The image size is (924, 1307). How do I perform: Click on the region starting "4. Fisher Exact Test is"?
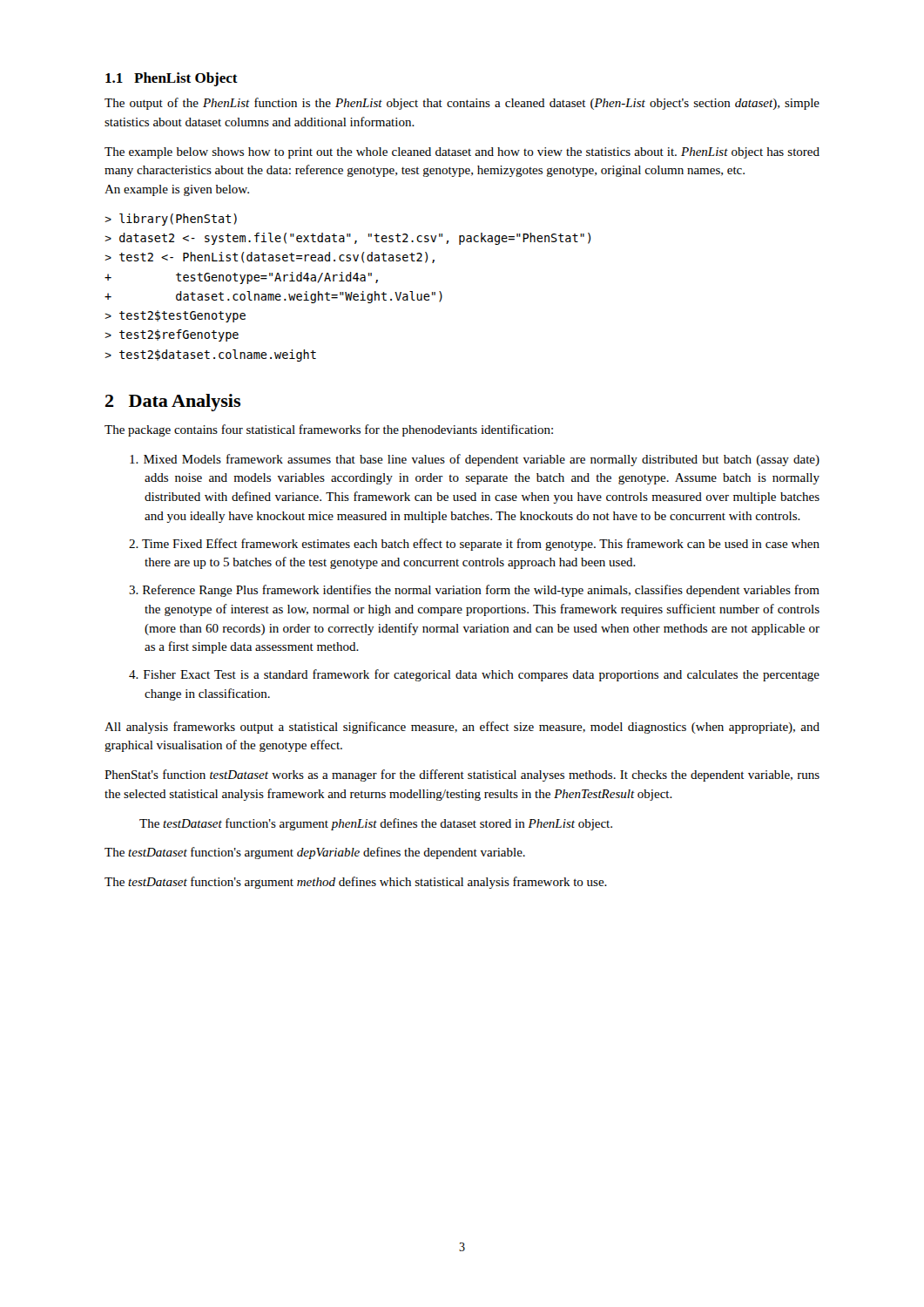point(474,685)
